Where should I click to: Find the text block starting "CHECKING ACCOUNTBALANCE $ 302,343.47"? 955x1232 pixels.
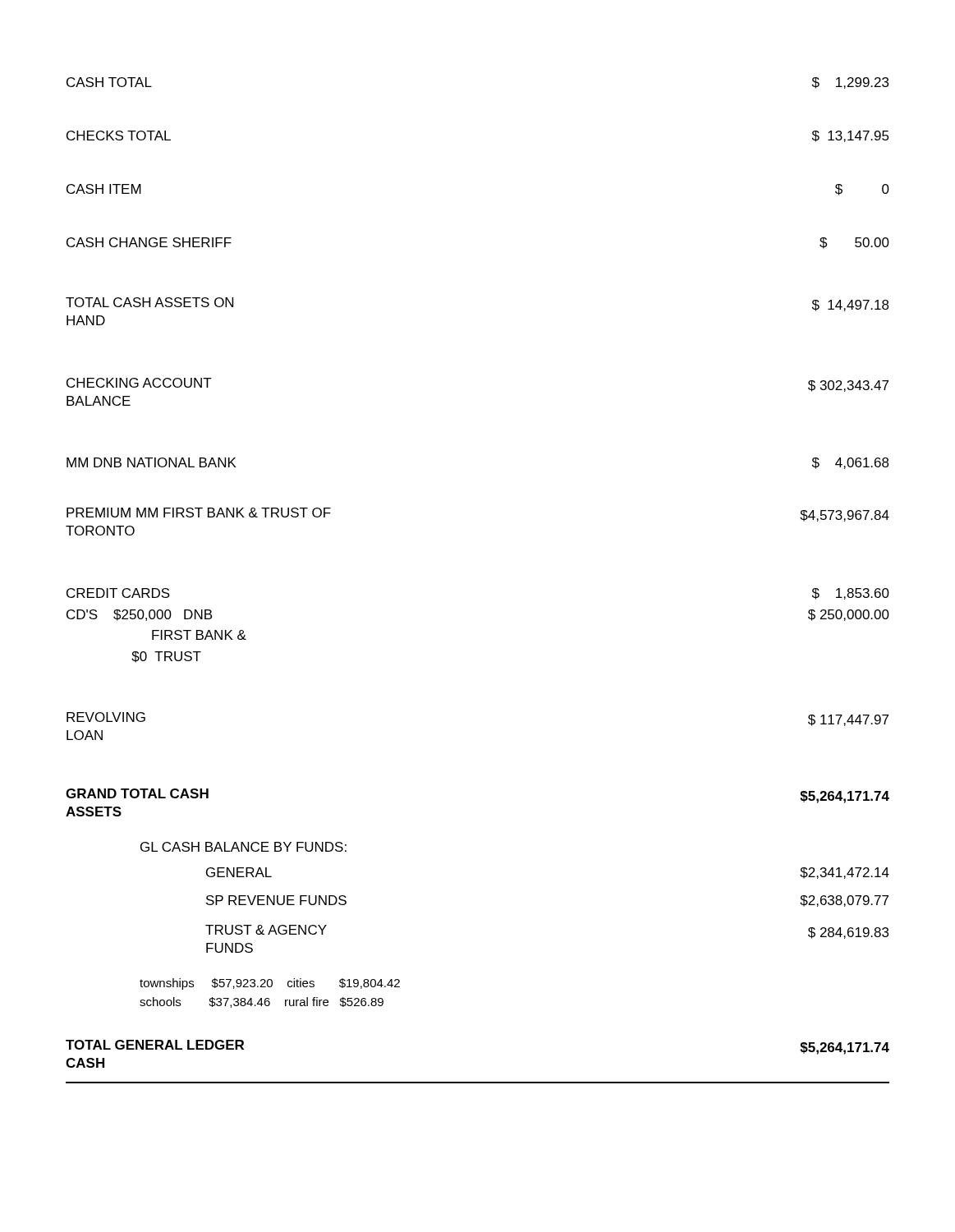pyautogui.click(x=135, y=384)
